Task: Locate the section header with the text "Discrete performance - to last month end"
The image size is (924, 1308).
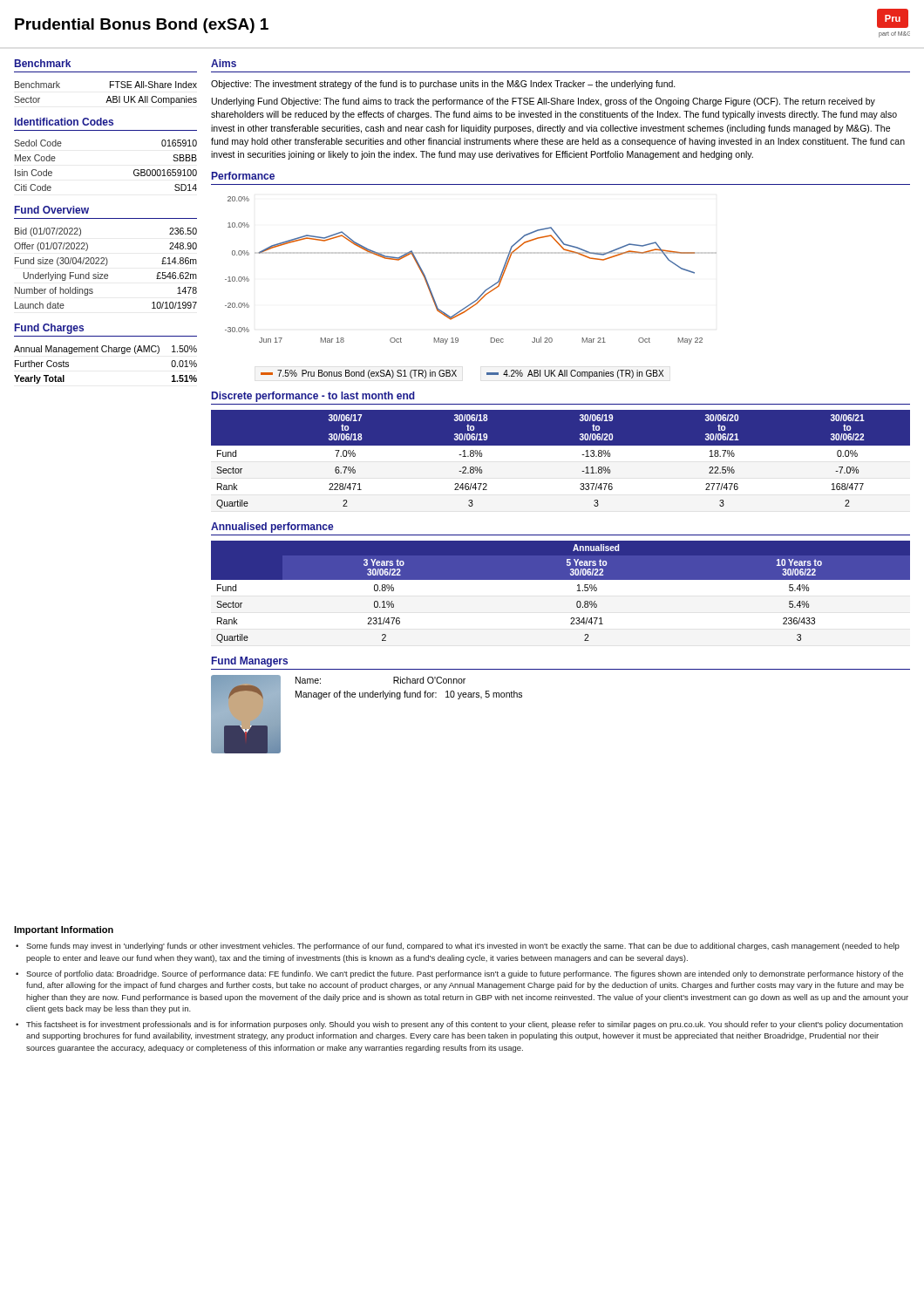Action: [313, 396]
